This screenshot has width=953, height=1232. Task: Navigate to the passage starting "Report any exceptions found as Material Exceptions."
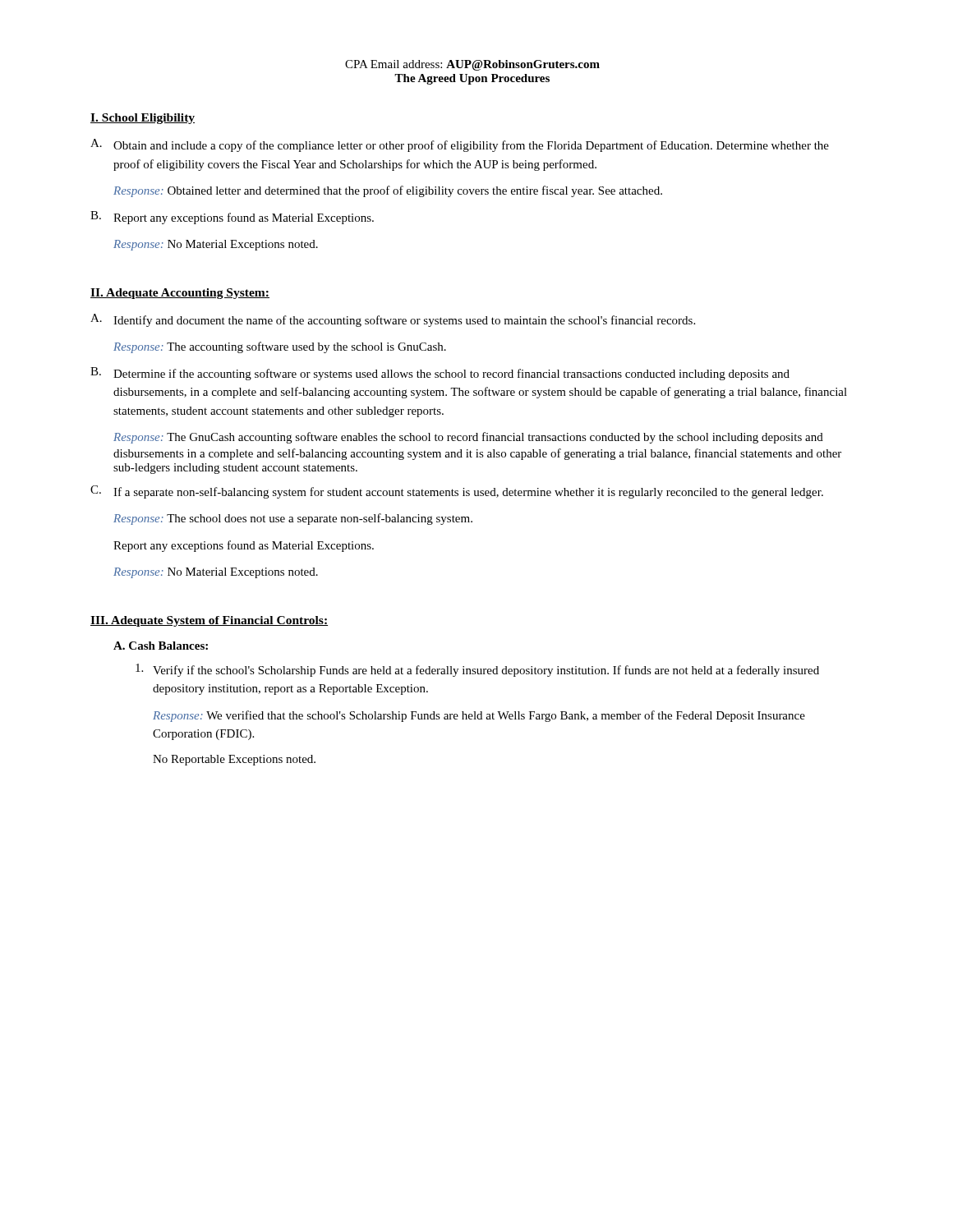pyautogui.click(x=244, y=545)
